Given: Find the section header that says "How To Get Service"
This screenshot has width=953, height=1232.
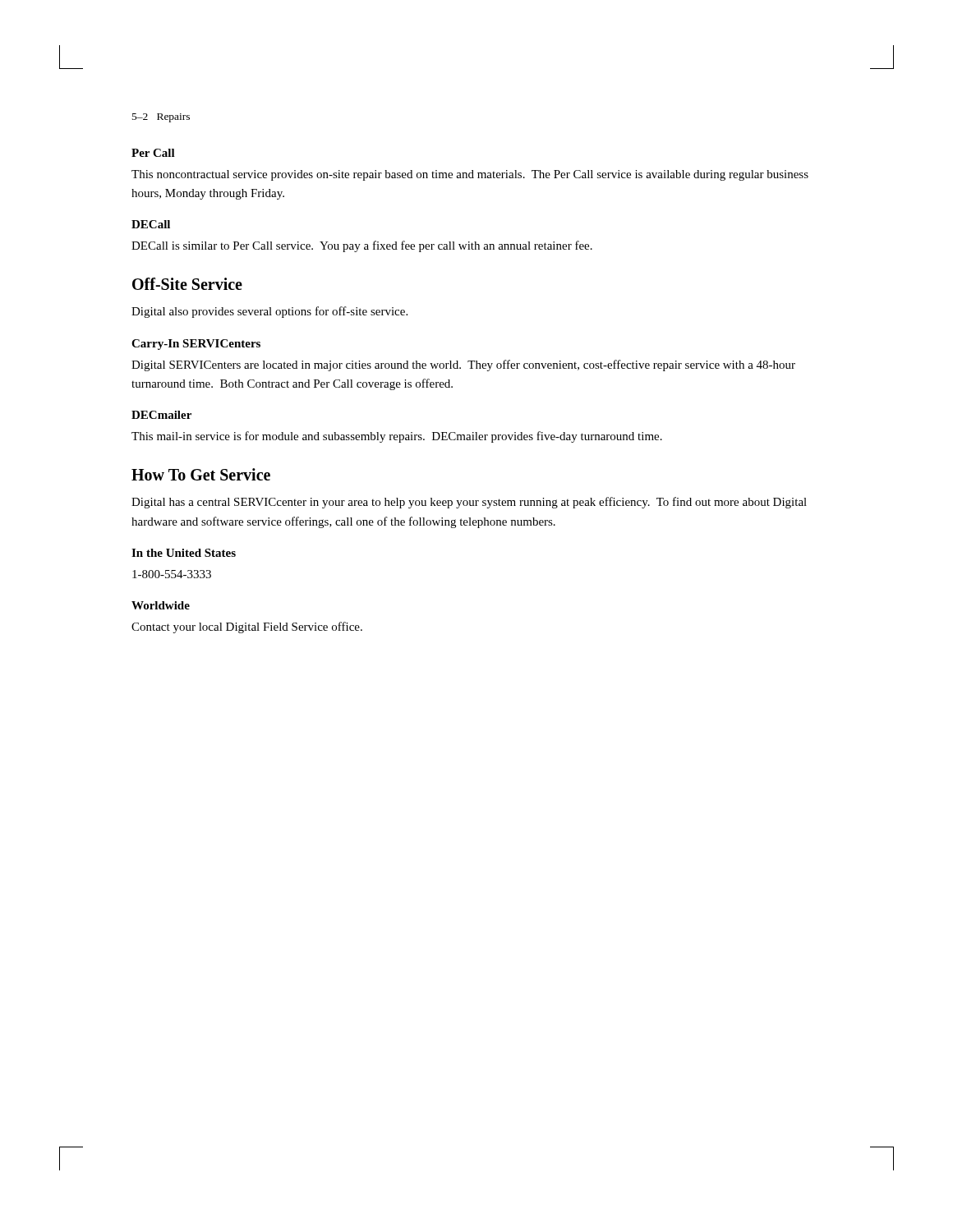Looking at the screenshot, I should (201, 474).
